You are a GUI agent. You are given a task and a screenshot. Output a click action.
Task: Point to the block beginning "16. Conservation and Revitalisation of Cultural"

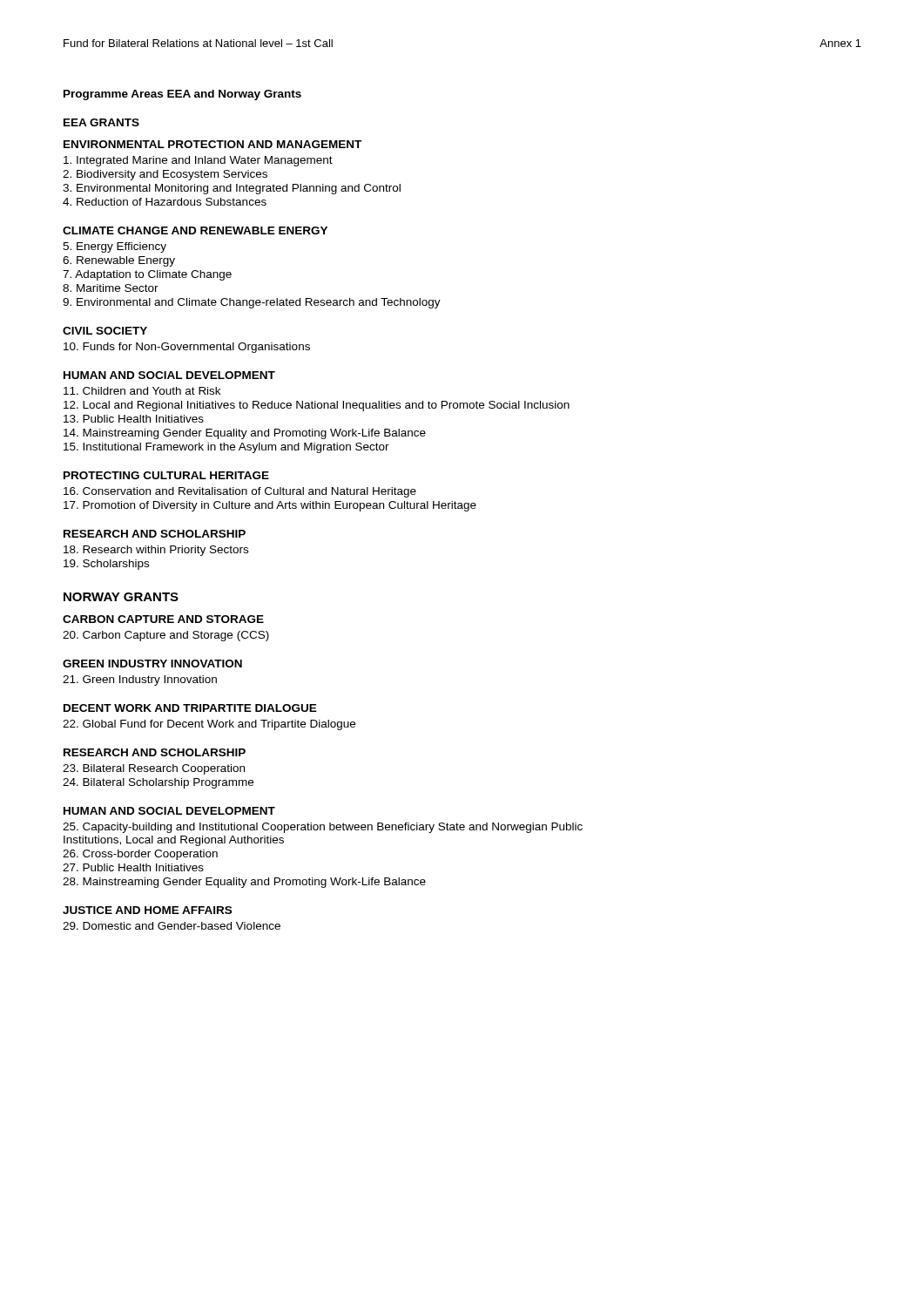click(240, 491)
